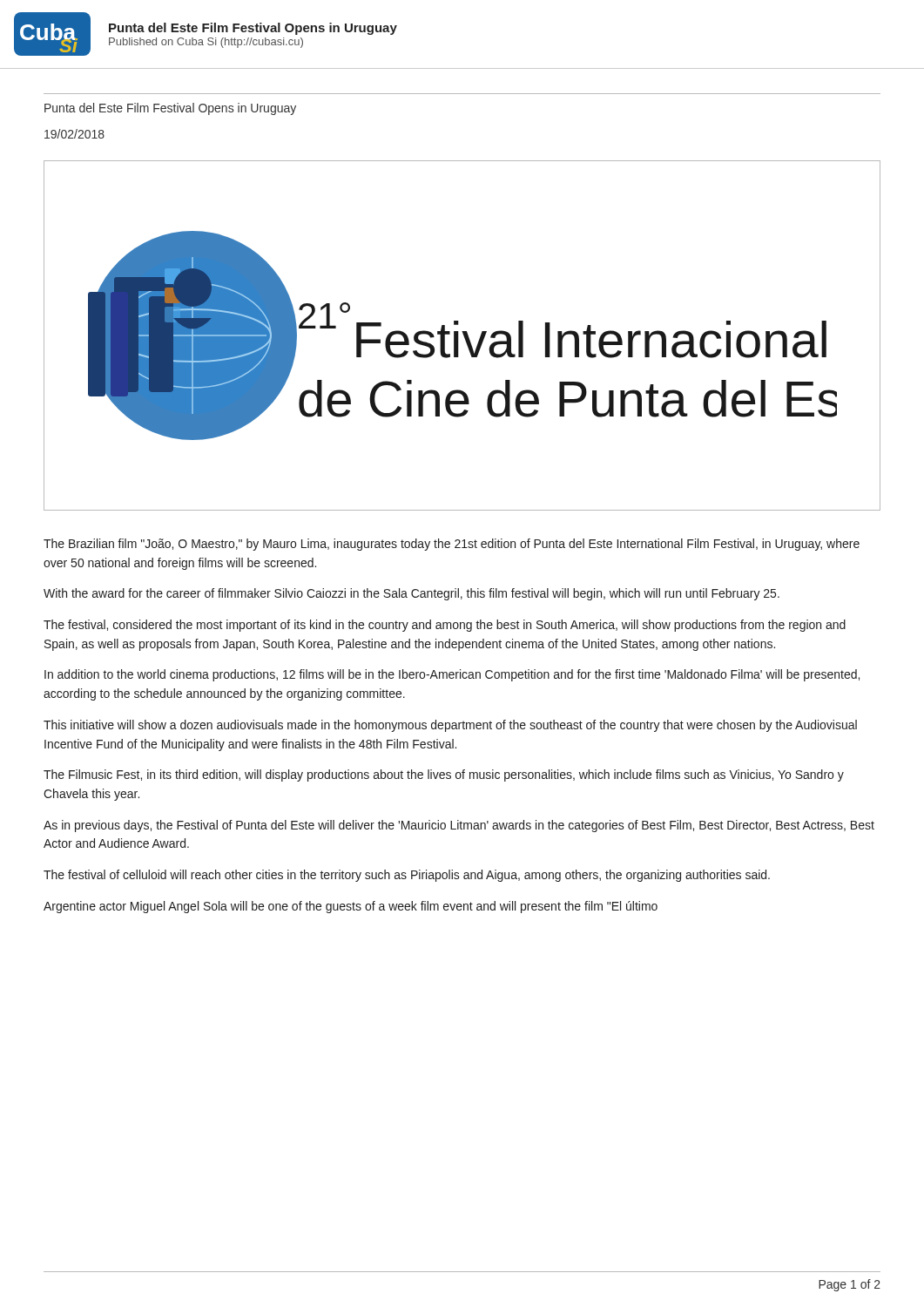Screen dimensions: 1307x924
Task: Navigate to the text block starting "With the award for the"
Action: tap(412, 594)
